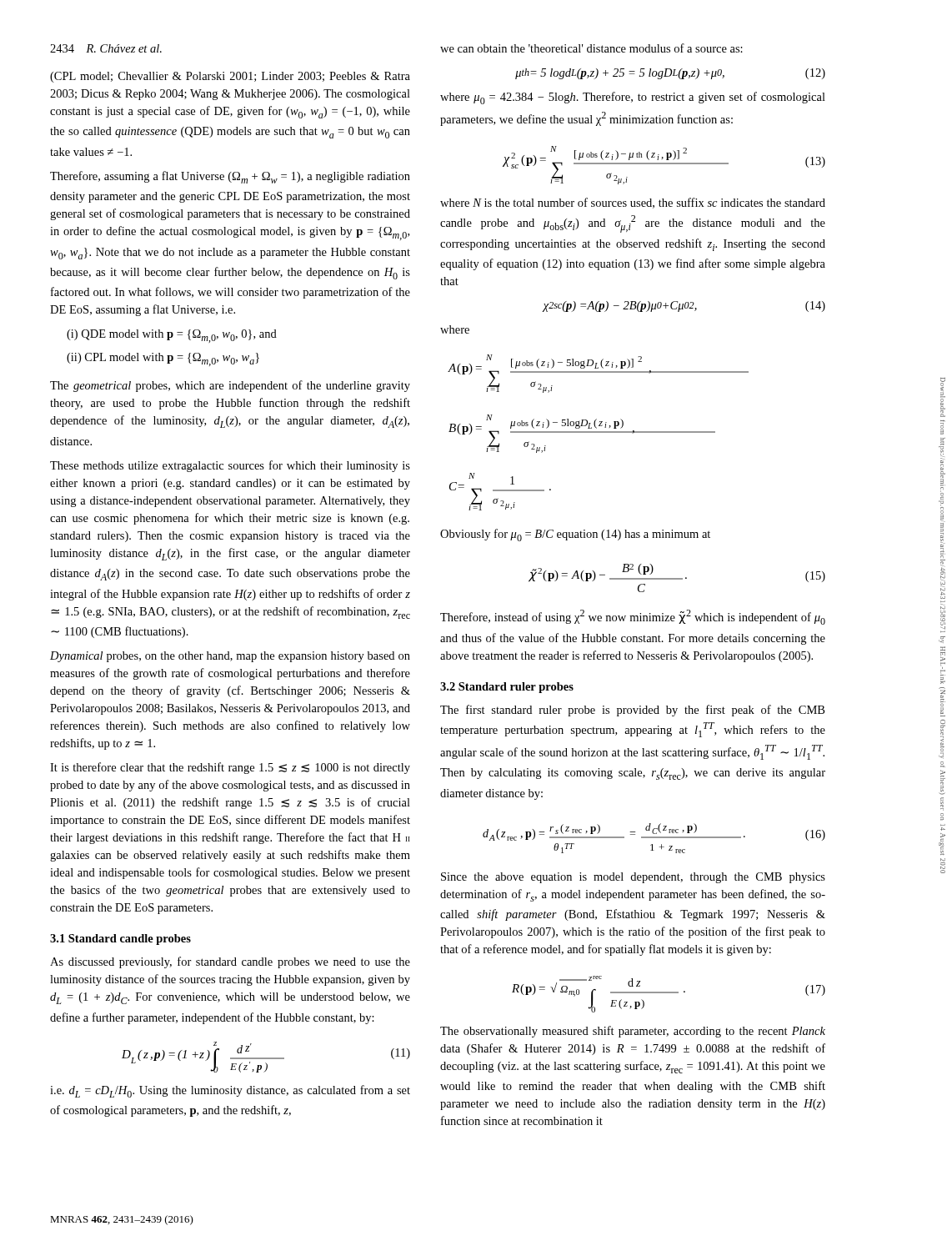Navigate to the text block starting "where μ0 = 42.384 − 5logh. Therefore, to"
Image resolution: width=952 pixels, height=1251 pixels.
point(633,108)
